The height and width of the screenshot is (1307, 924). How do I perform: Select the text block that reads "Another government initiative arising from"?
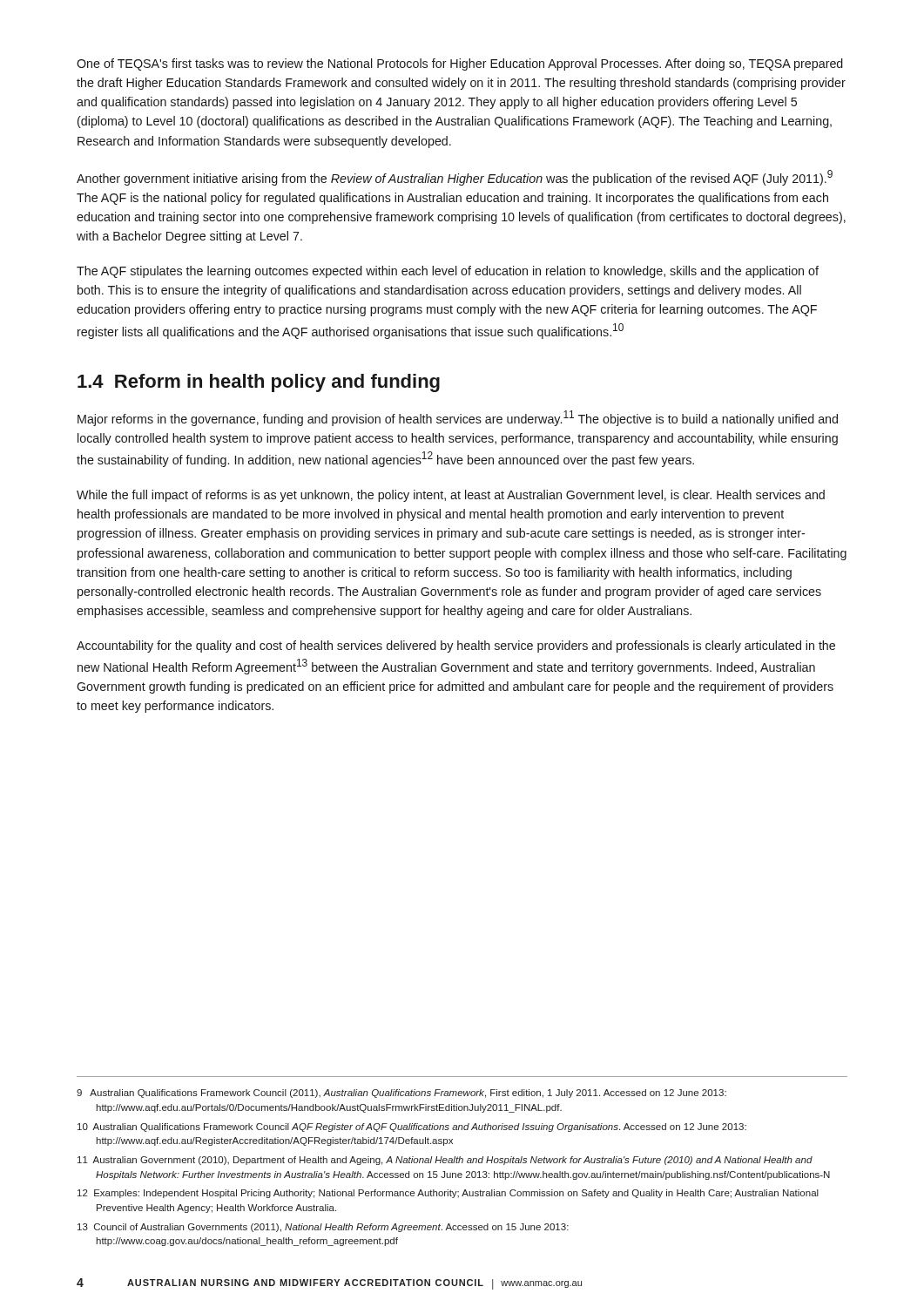pyautogui.click(x=461, y=206)
